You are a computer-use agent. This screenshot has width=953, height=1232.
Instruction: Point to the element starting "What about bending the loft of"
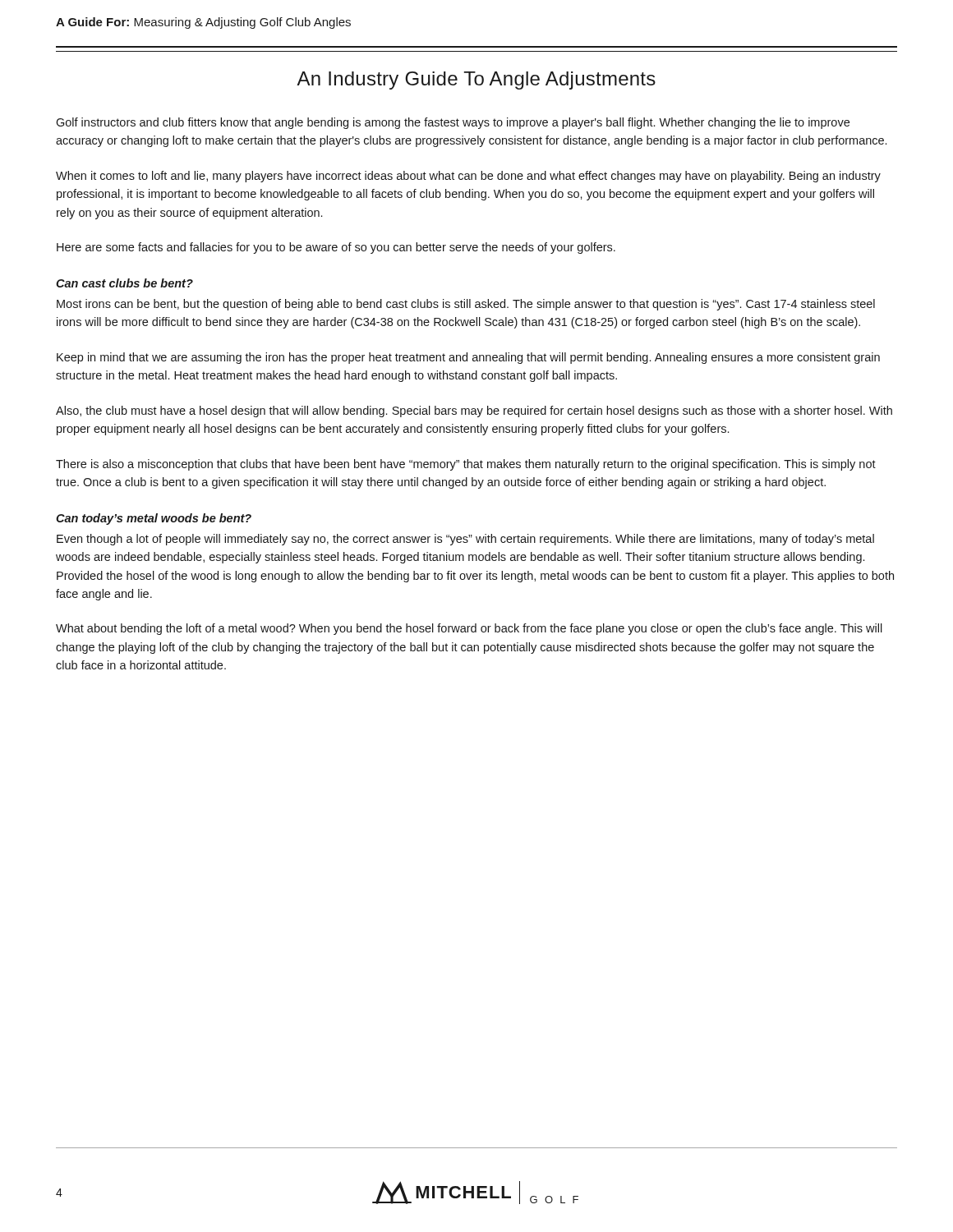click(469, 647)
